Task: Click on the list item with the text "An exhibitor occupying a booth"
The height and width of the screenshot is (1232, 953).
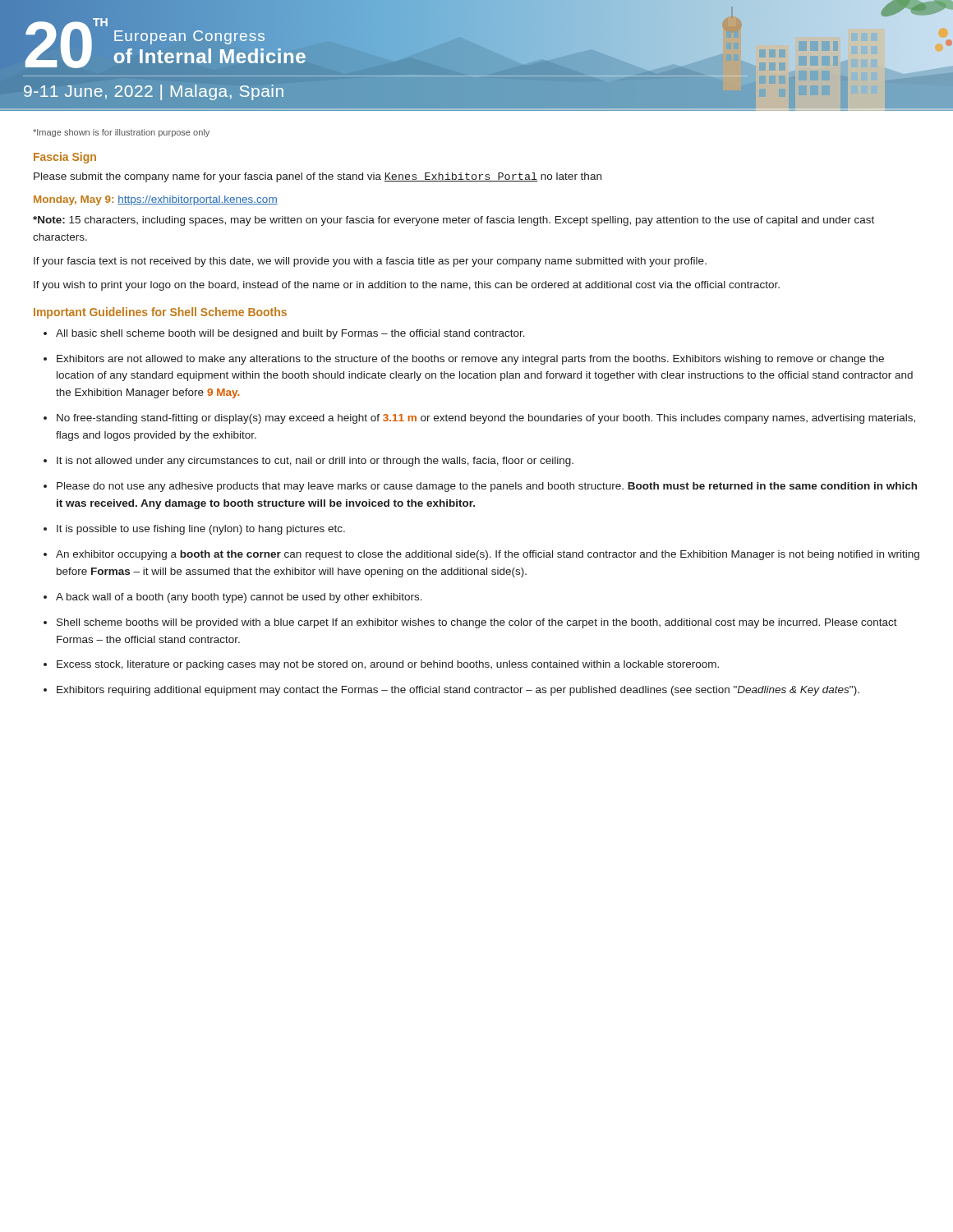Action: (488, 562)
